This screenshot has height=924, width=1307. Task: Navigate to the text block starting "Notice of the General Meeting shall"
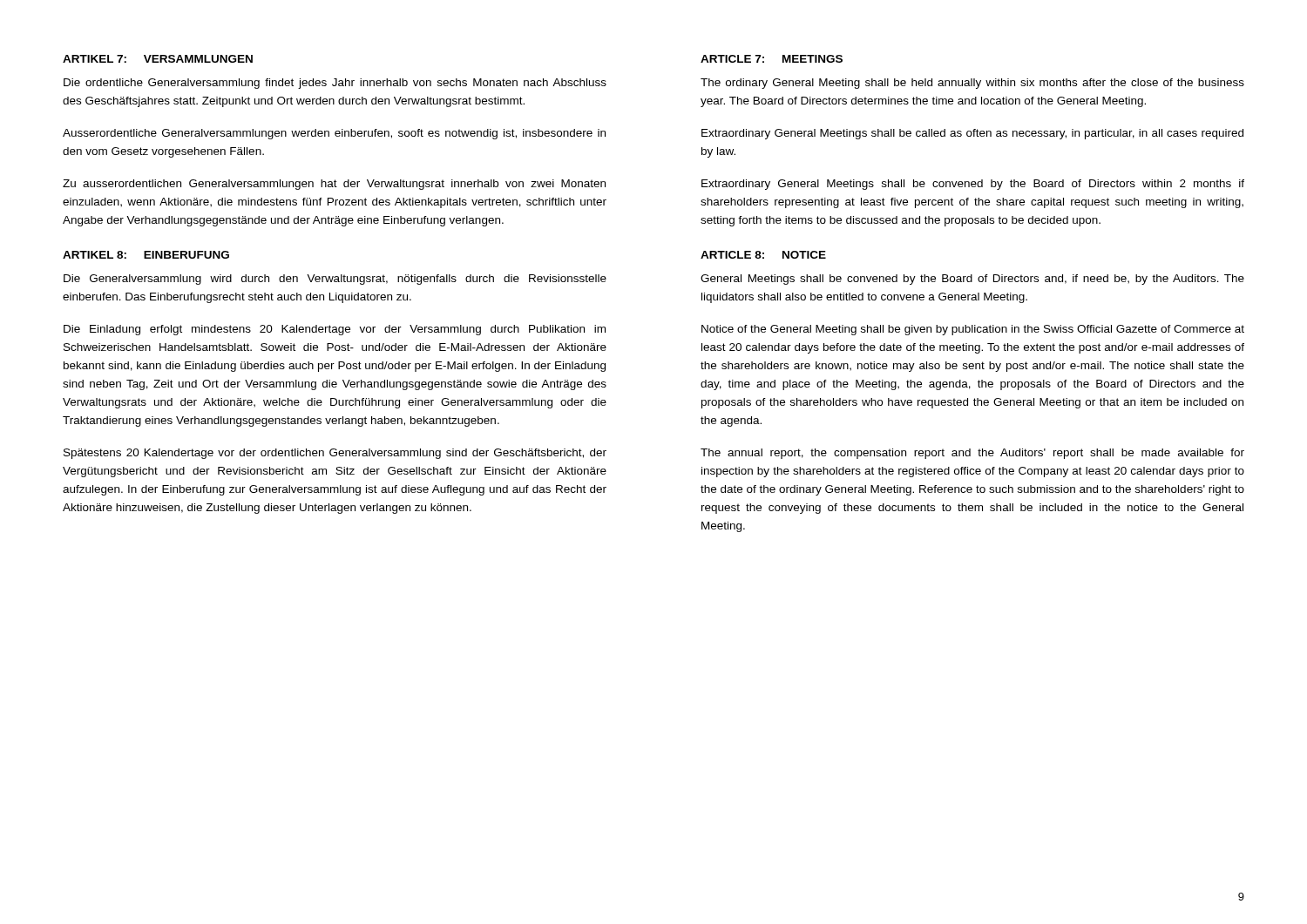[972, 375]
